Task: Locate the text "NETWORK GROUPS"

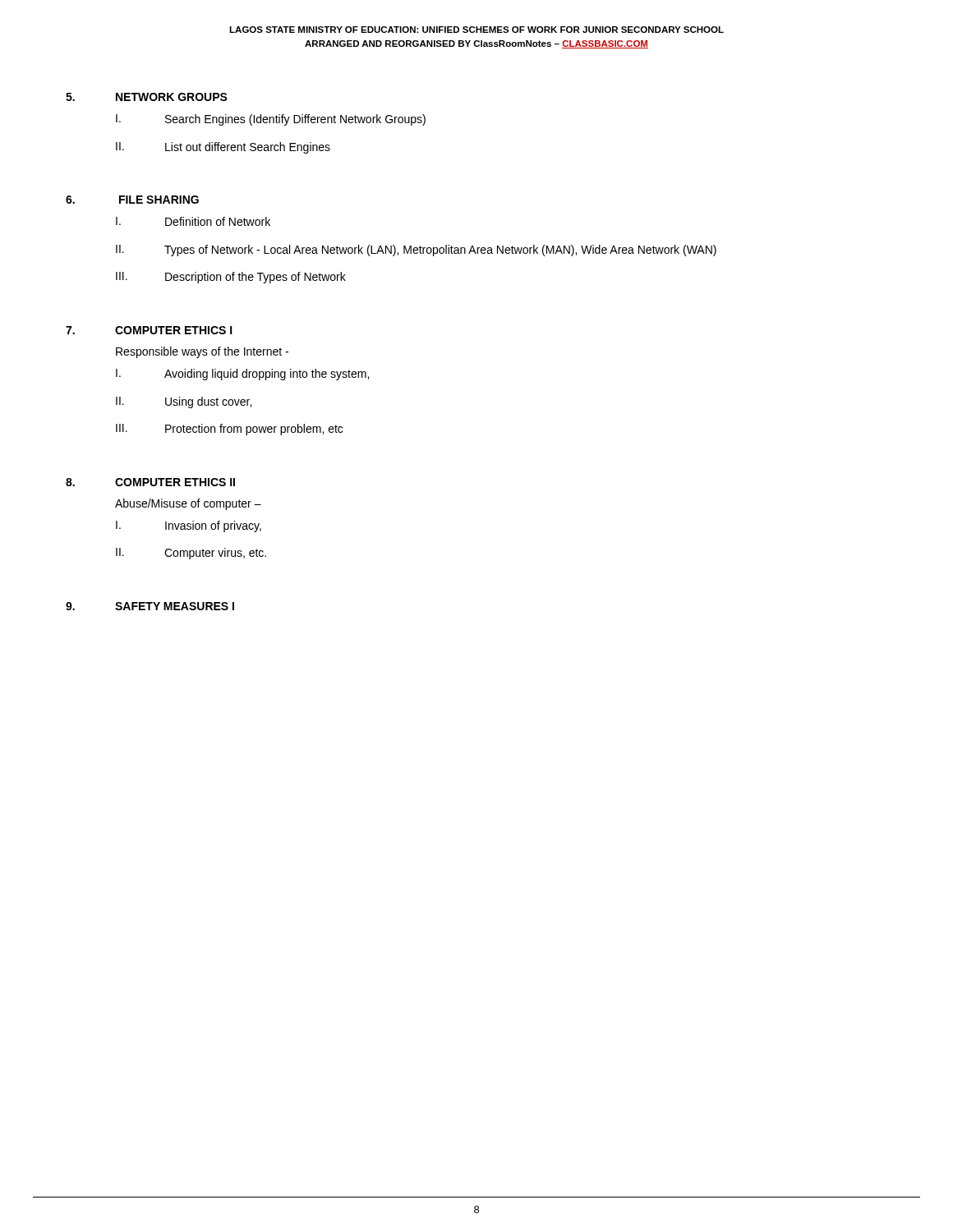Action: 171,97
